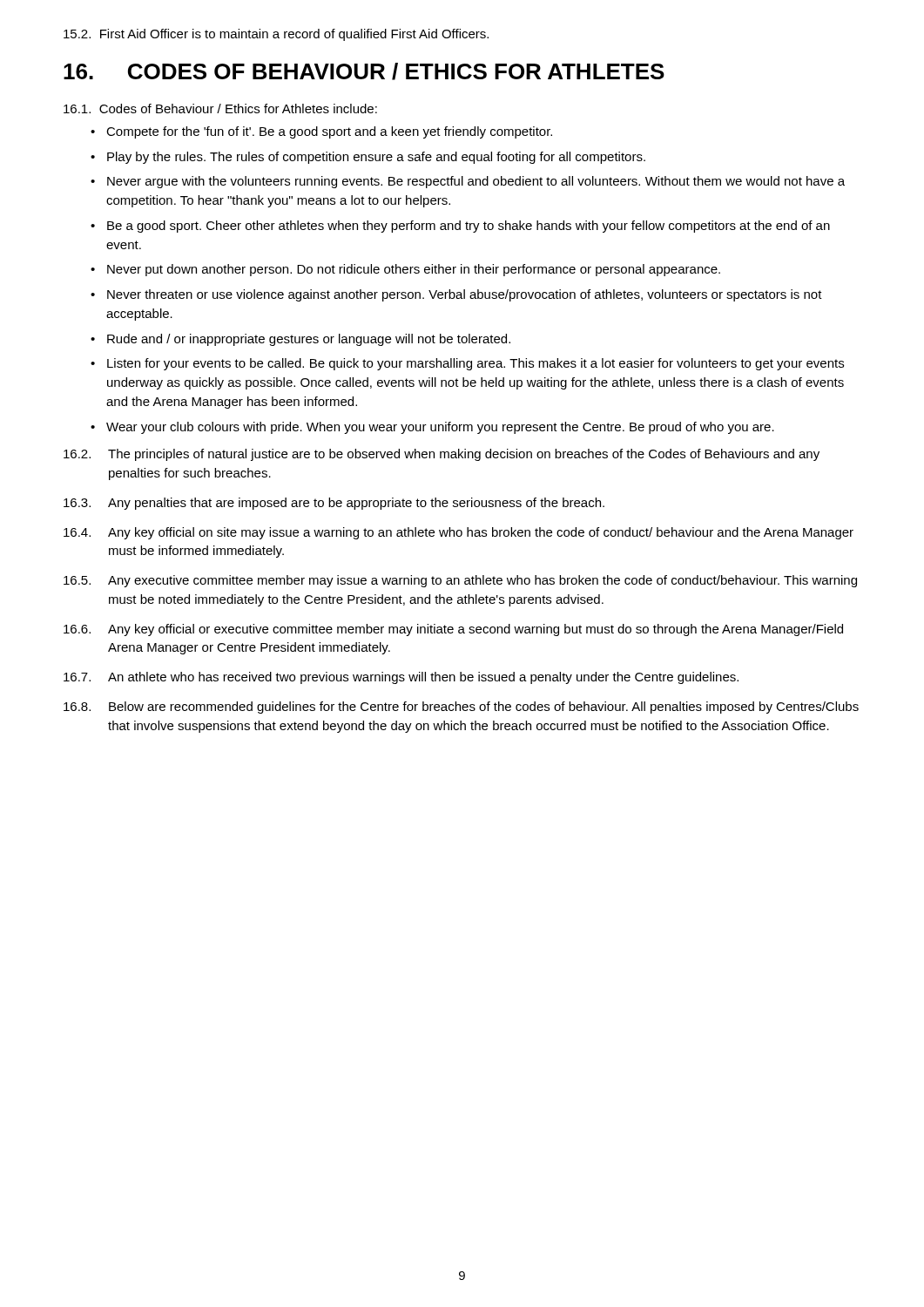Screen dimensions: 1307x924
Task: Click on the block starting "Listen for your events to be called. Be"
Action: (x=475, y=382)
